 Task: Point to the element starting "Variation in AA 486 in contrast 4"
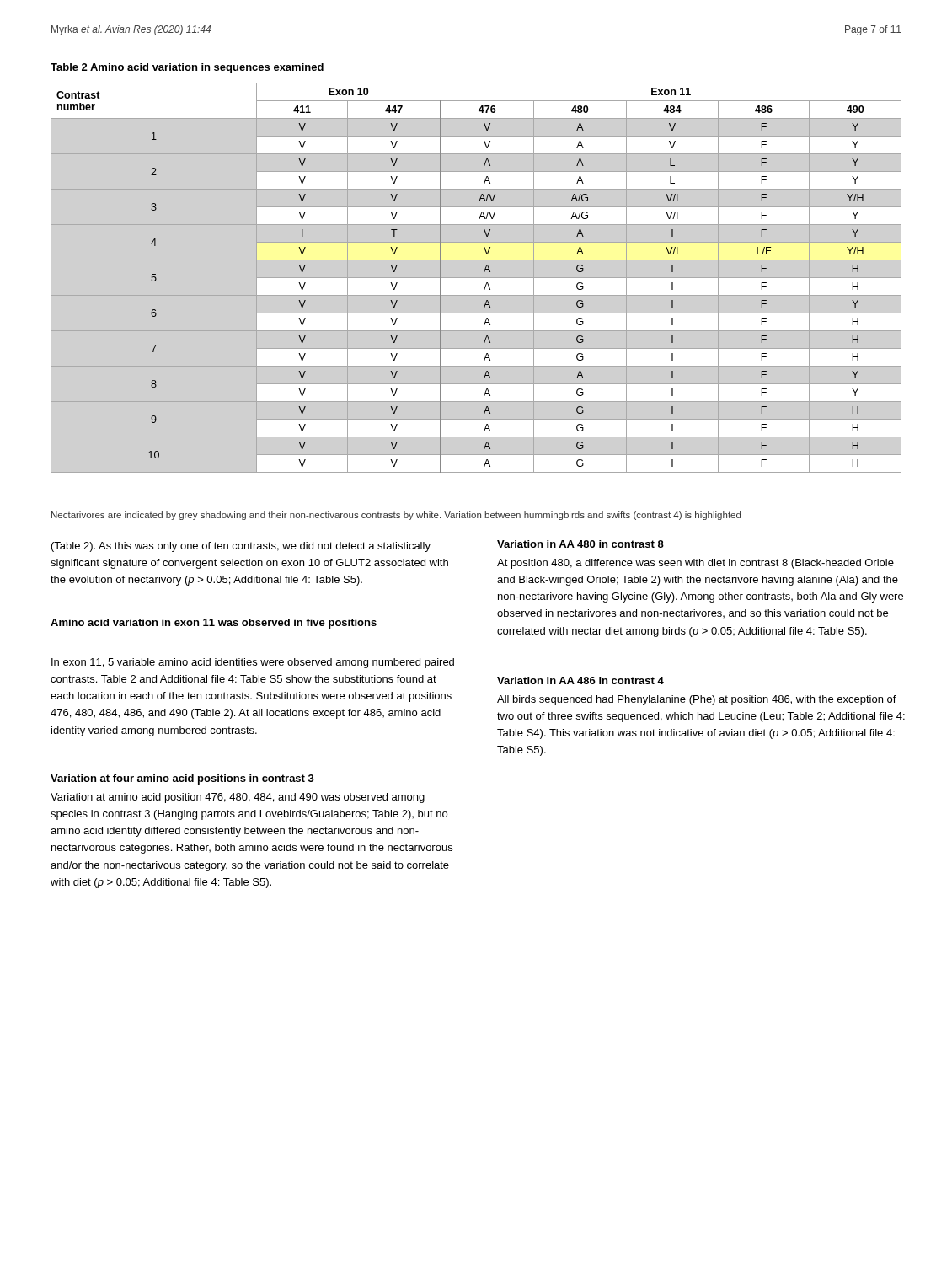(x=580, y=680)
